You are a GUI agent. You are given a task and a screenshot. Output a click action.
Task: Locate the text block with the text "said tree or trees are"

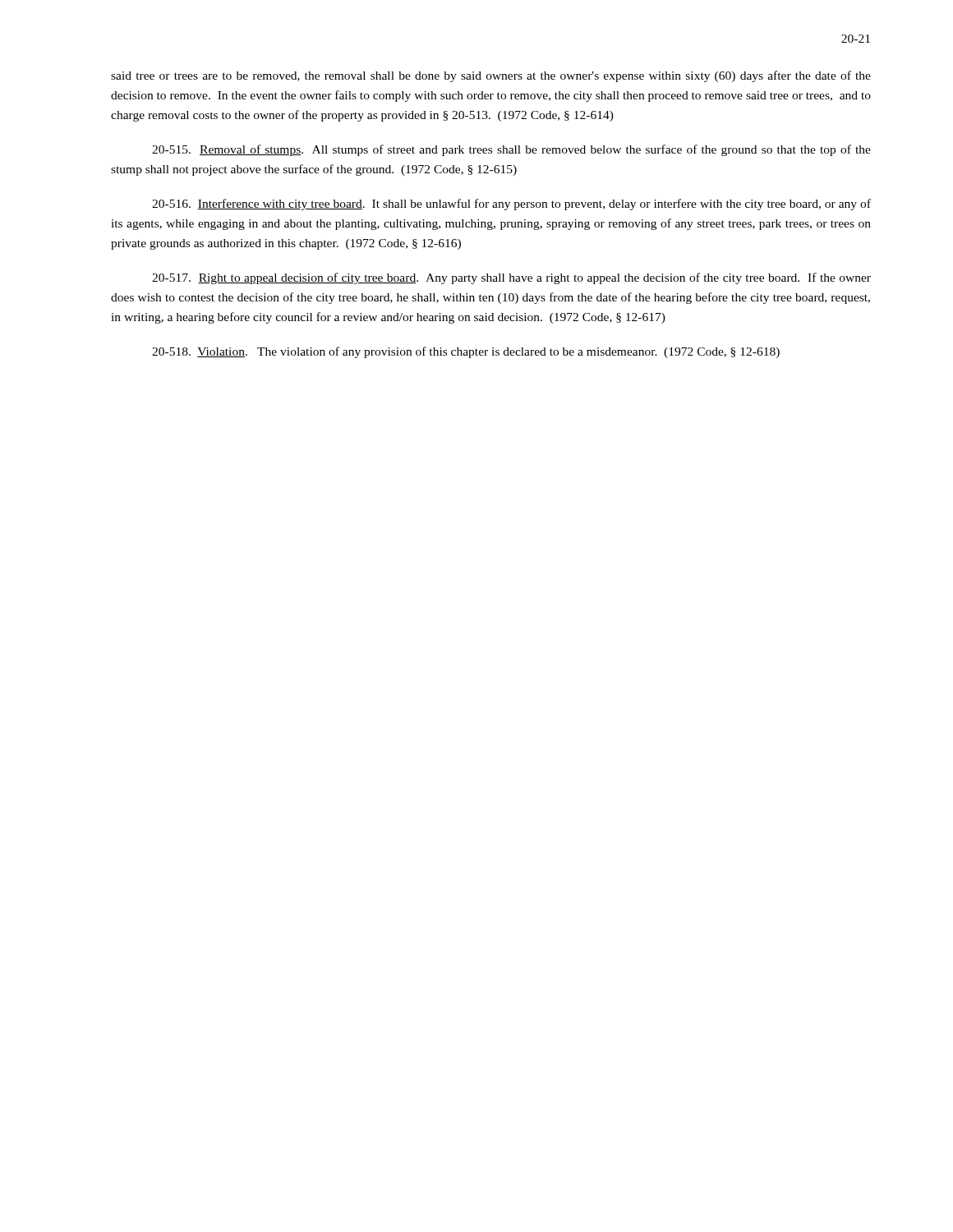(x=491, y=95)
